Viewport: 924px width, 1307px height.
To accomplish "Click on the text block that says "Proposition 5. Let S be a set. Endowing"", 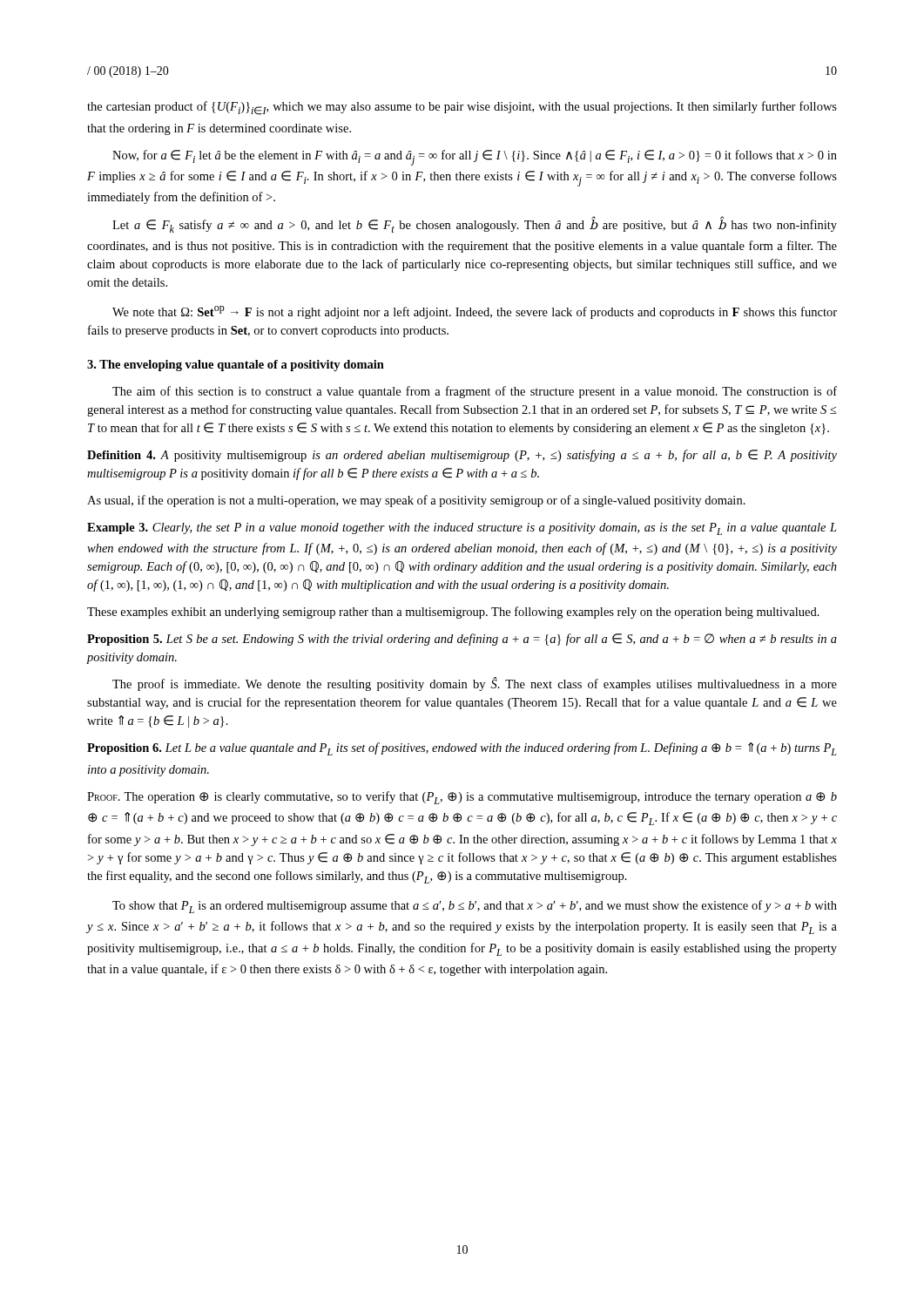I will click(x=462, y=648).
